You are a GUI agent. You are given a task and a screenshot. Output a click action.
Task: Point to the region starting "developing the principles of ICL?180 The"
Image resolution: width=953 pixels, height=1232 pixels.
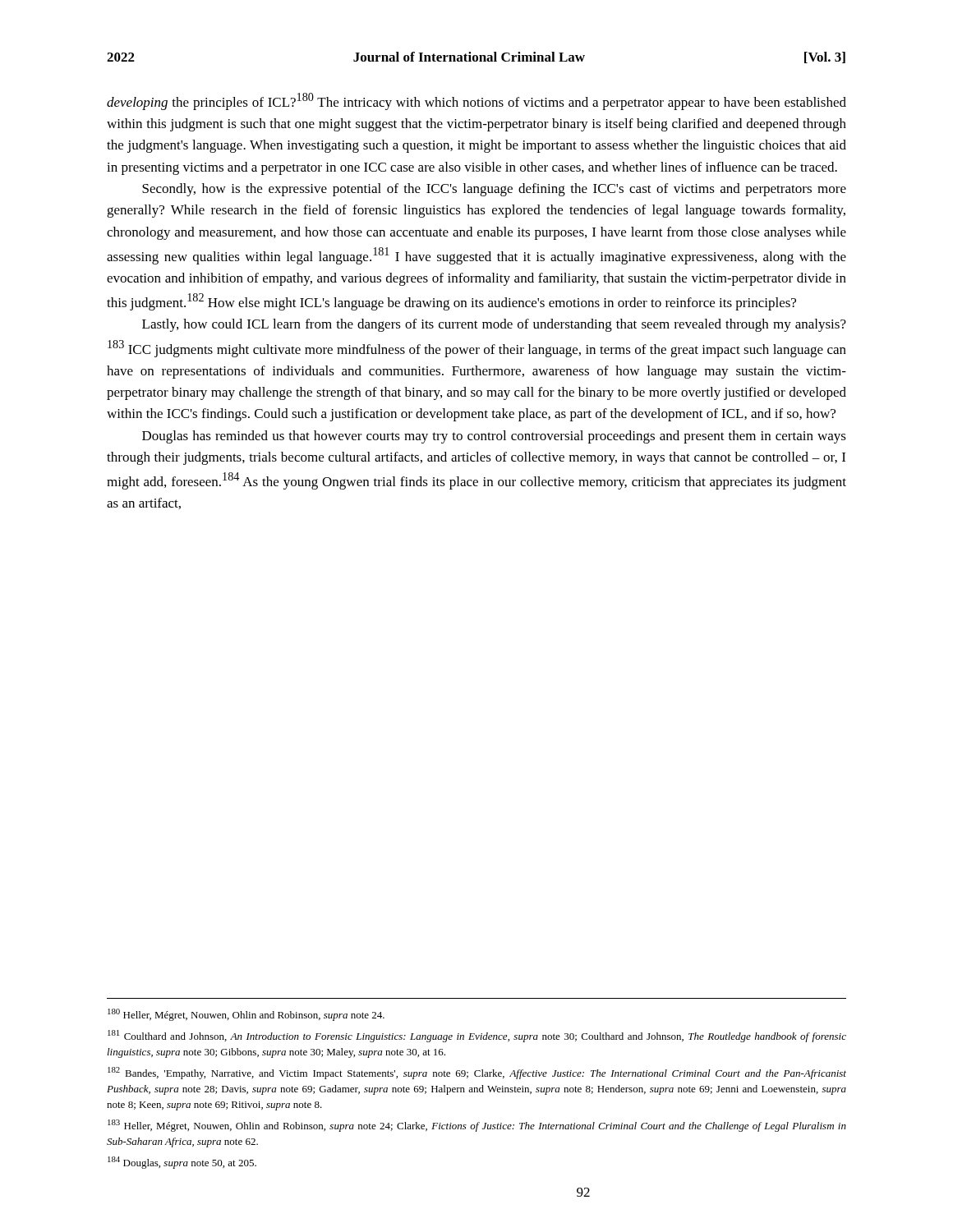coord(476,133)
